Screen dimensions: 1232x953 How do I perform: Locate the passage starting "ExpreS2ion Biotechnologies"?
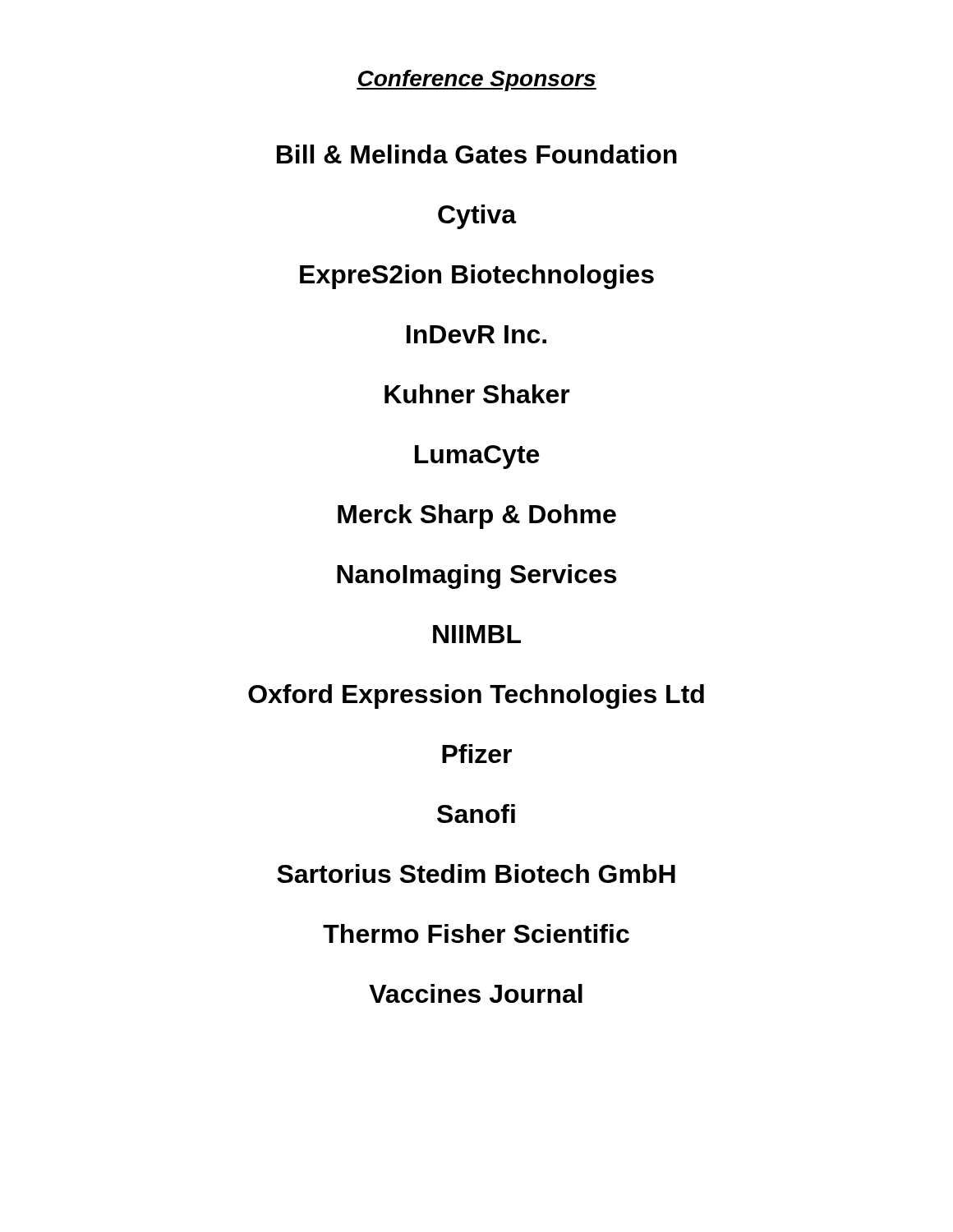coord(476,274)
